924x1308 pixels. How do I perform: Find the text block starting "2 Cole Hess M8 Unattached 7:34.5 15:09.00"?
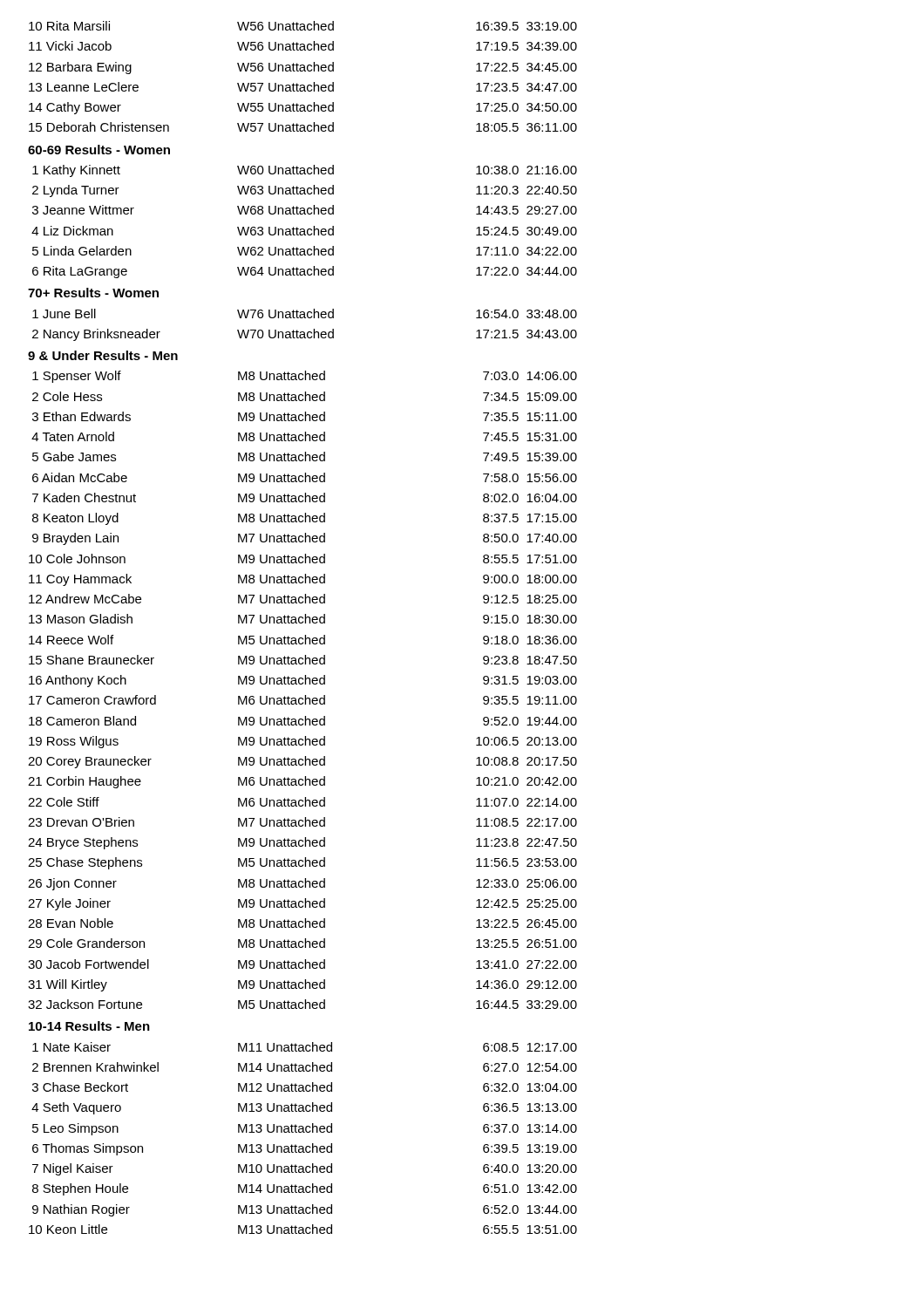[302, 396]
